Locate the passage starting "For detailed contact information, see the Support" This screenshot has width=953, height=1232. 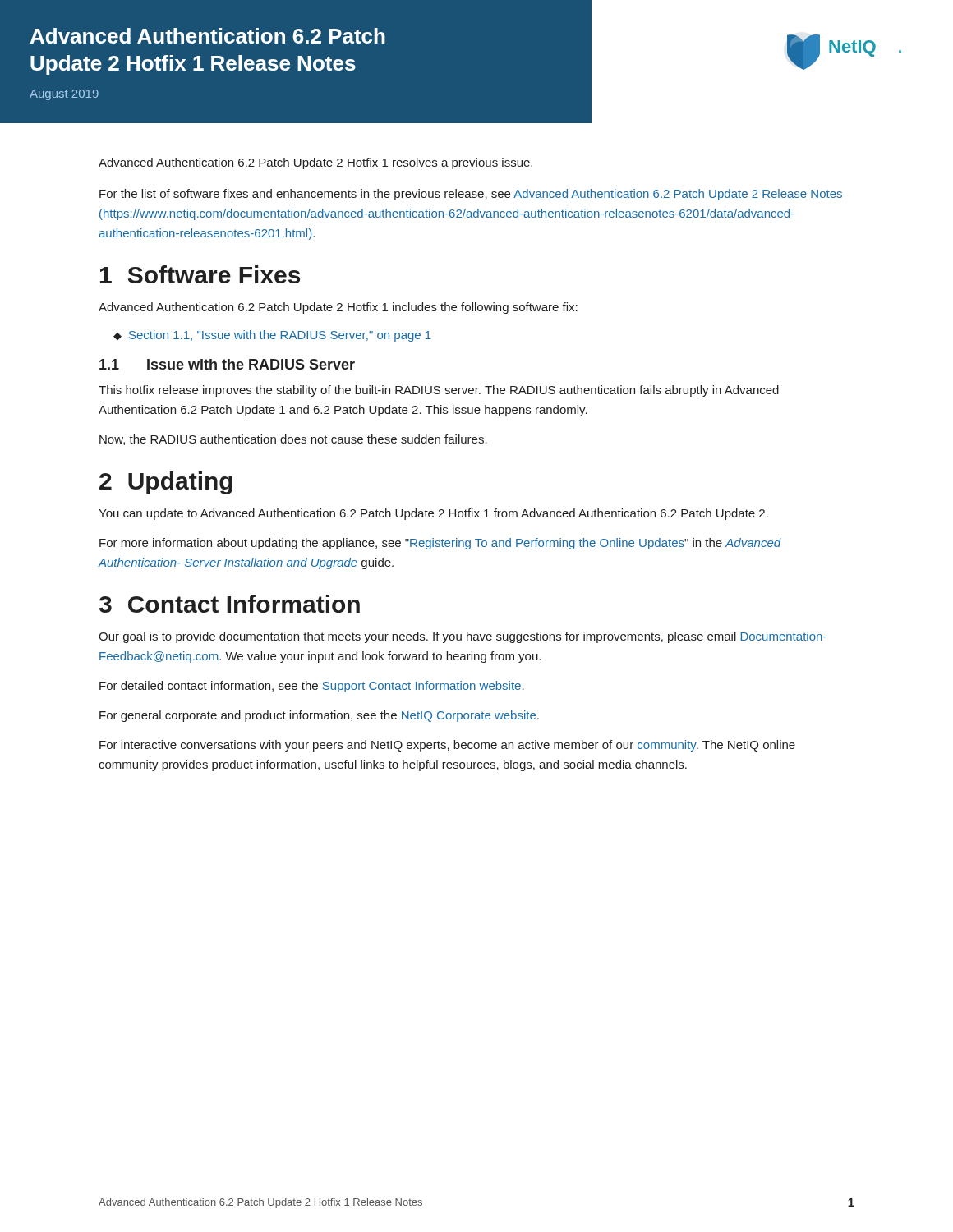coord(312,685)
